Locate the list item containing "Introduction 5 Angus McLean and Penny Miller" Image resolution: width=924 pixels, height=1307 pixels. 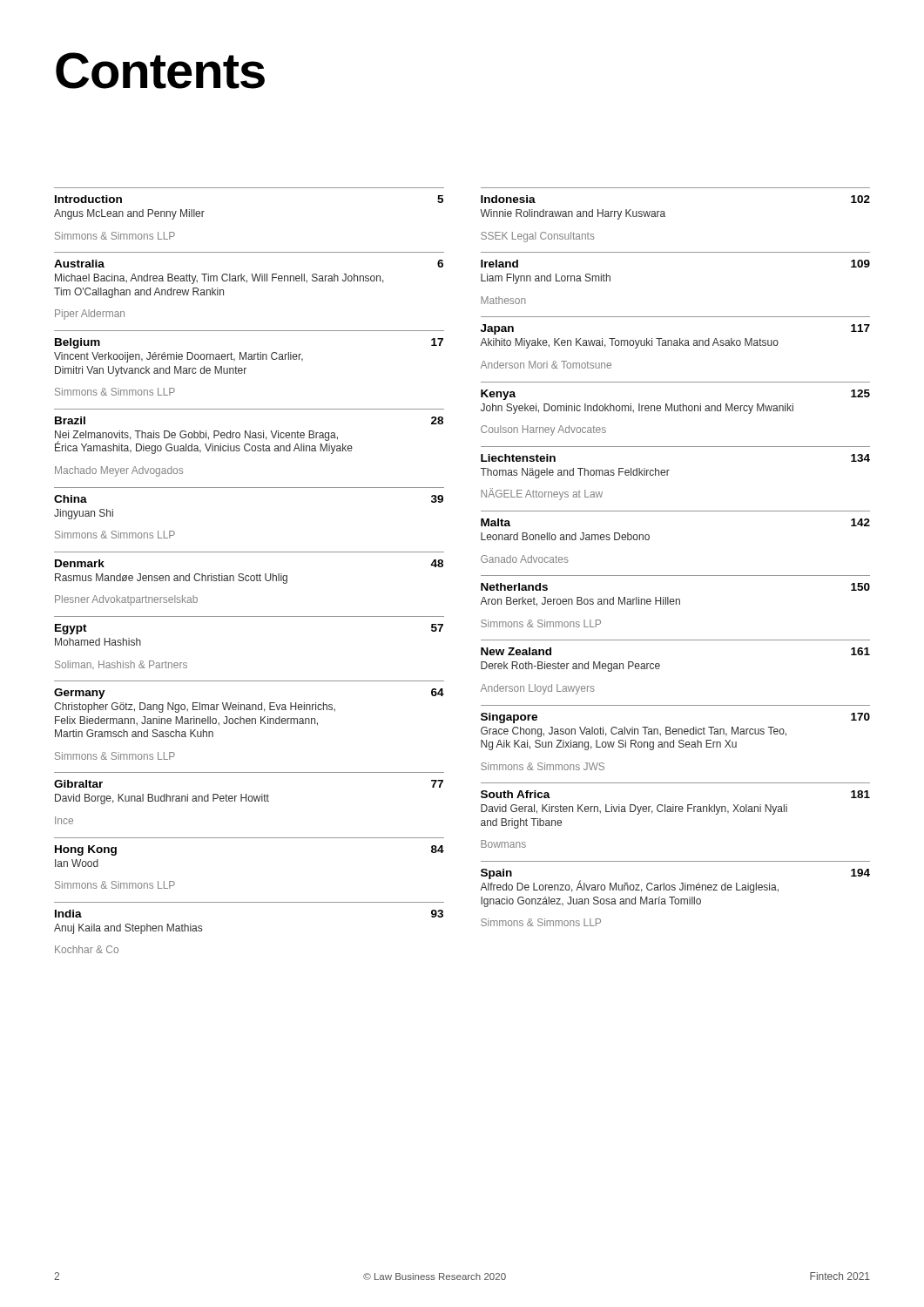coord(92,199)
